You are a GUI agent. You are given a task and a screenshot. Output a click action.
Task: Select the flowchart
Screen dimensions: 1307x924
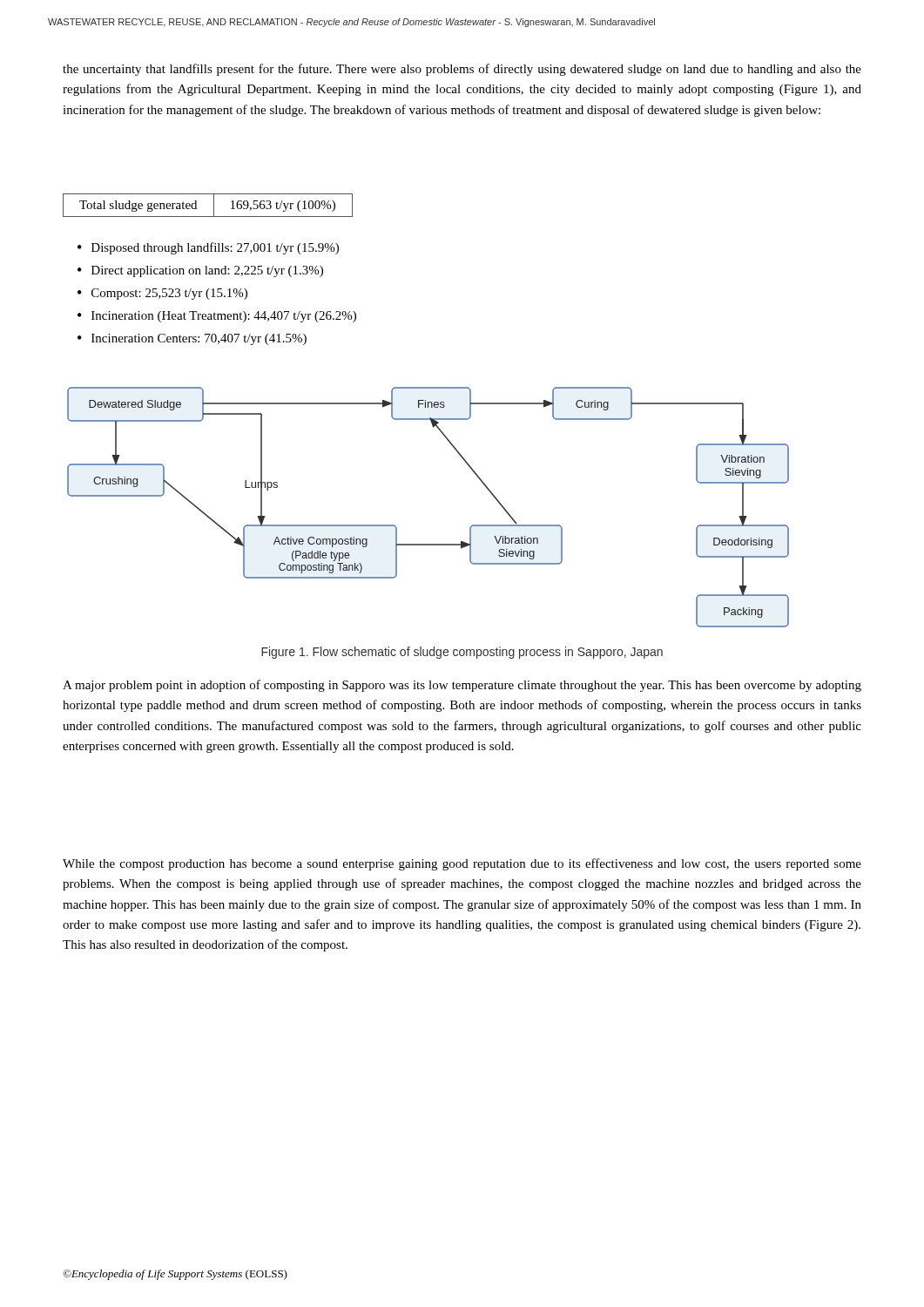[x=462, y=505]
